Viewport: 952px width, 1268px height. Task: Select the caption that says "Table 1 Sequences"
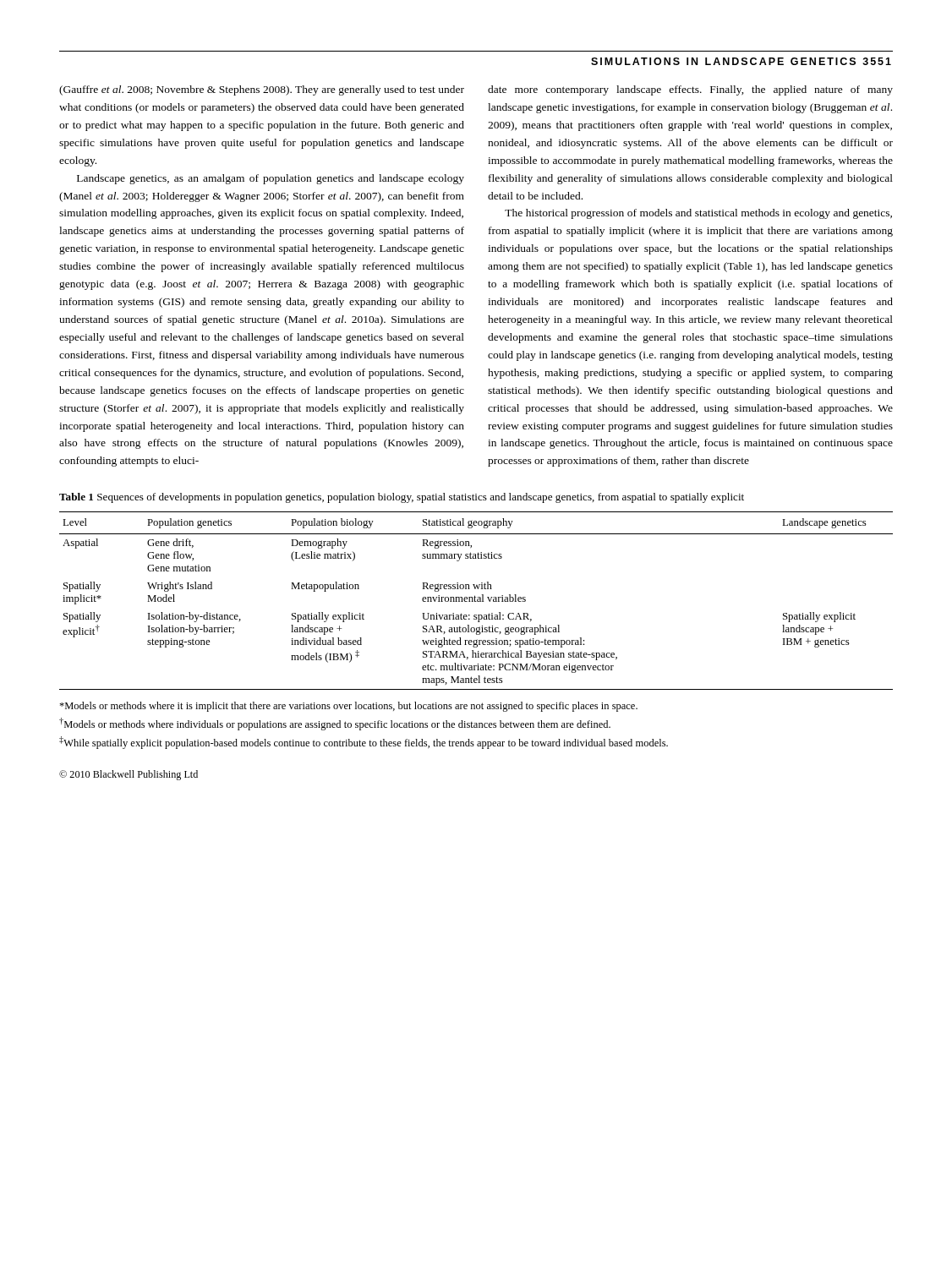(x=402, y=497)
